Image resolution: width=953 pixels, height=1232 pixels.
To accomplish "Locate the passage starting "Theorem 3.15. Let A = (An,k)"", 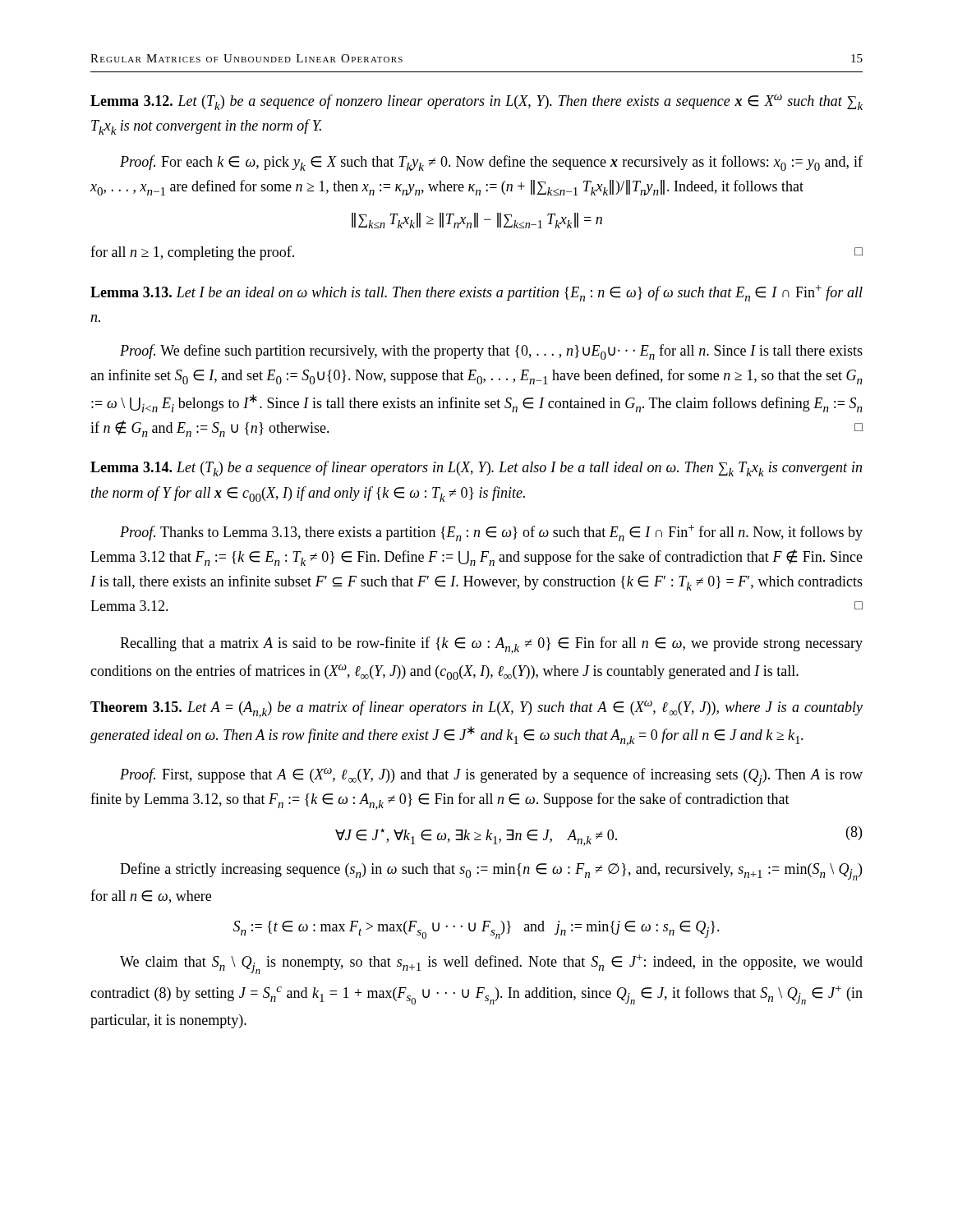I will coord(476,721).
